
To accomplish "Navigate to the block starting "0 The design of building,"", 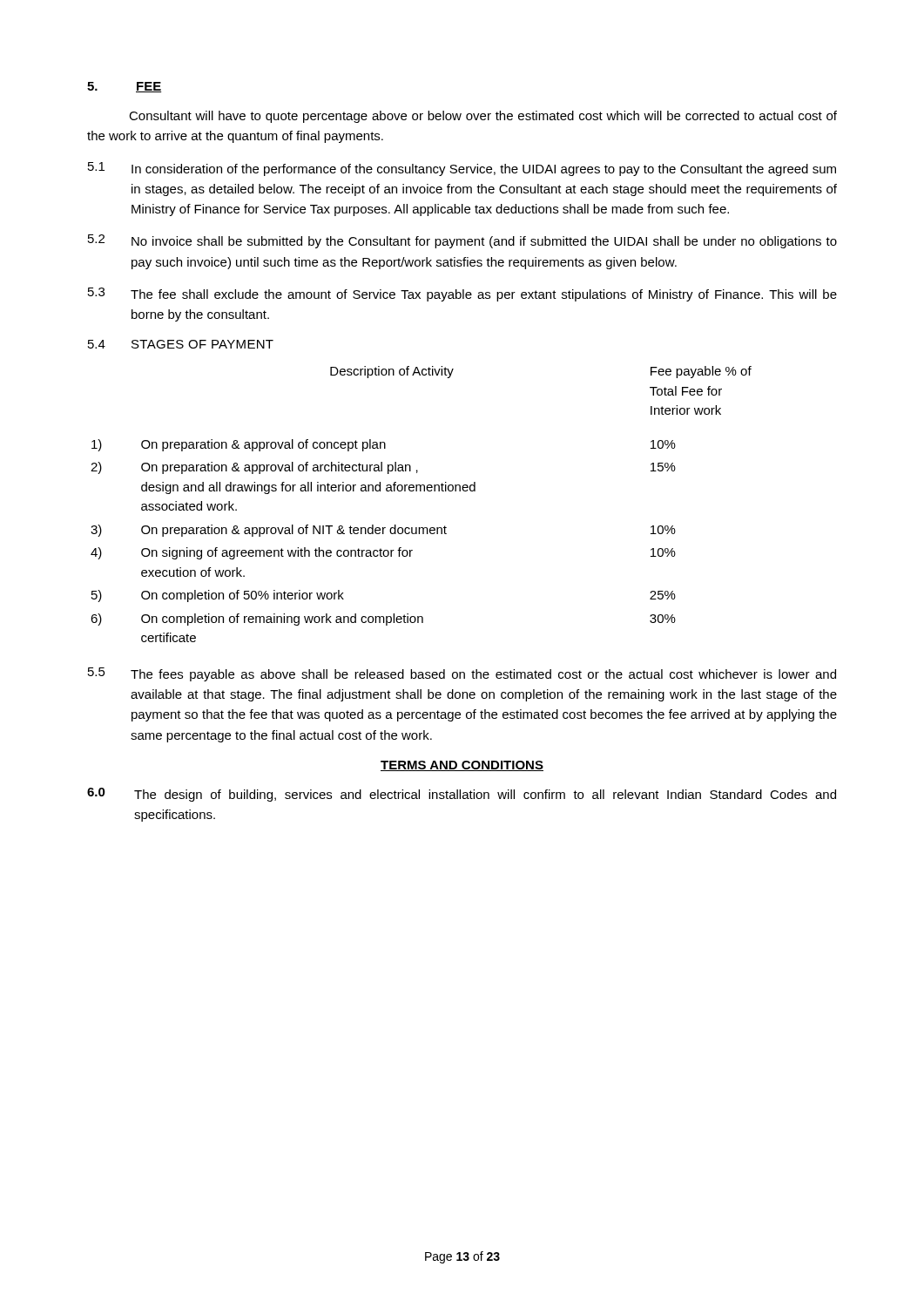I will pyautogui.click(x=462, y=804).
